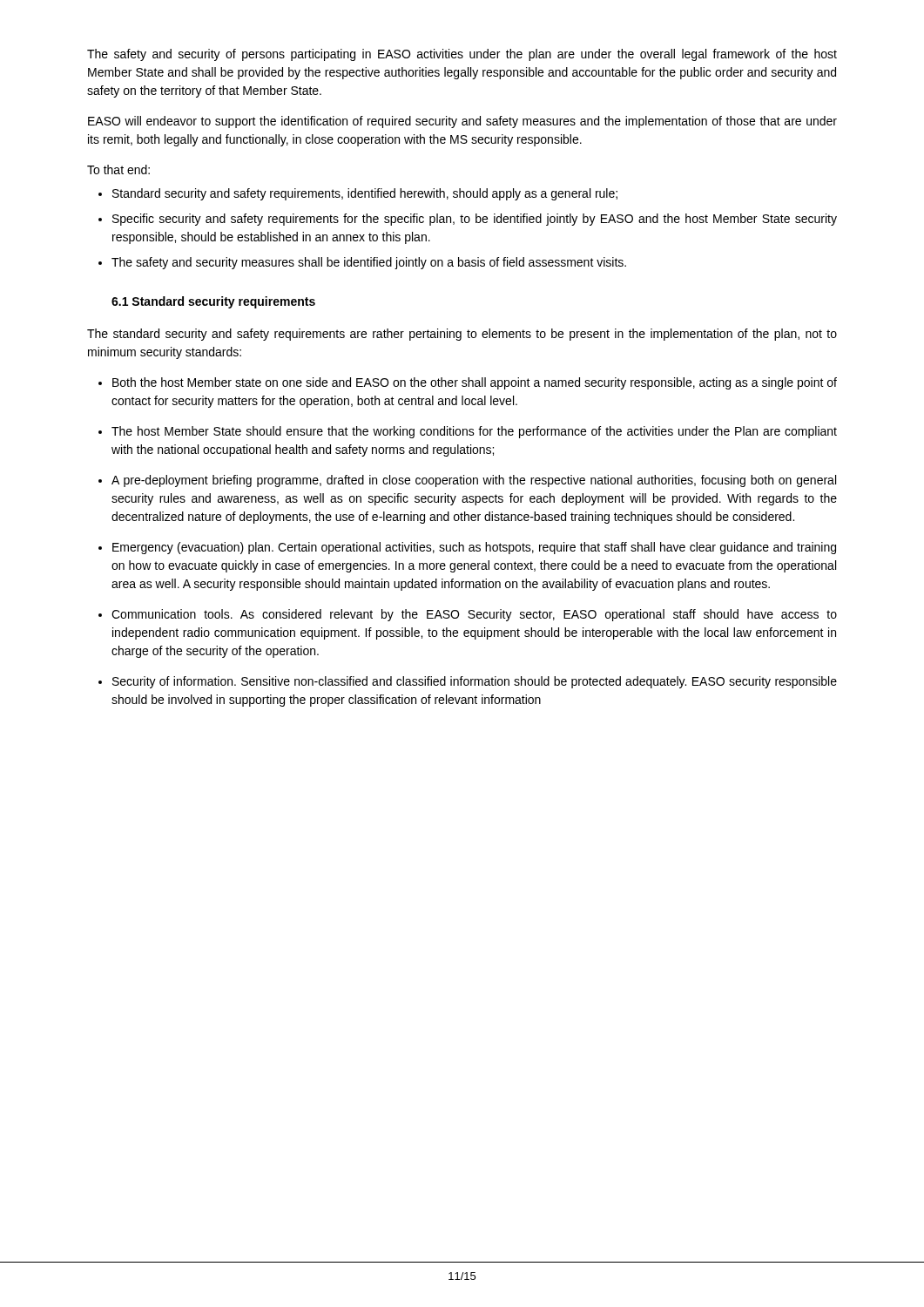
Task: Select the list item that says "Security of information. Sensitive non-classified"
Action: (x=474, y=691)
